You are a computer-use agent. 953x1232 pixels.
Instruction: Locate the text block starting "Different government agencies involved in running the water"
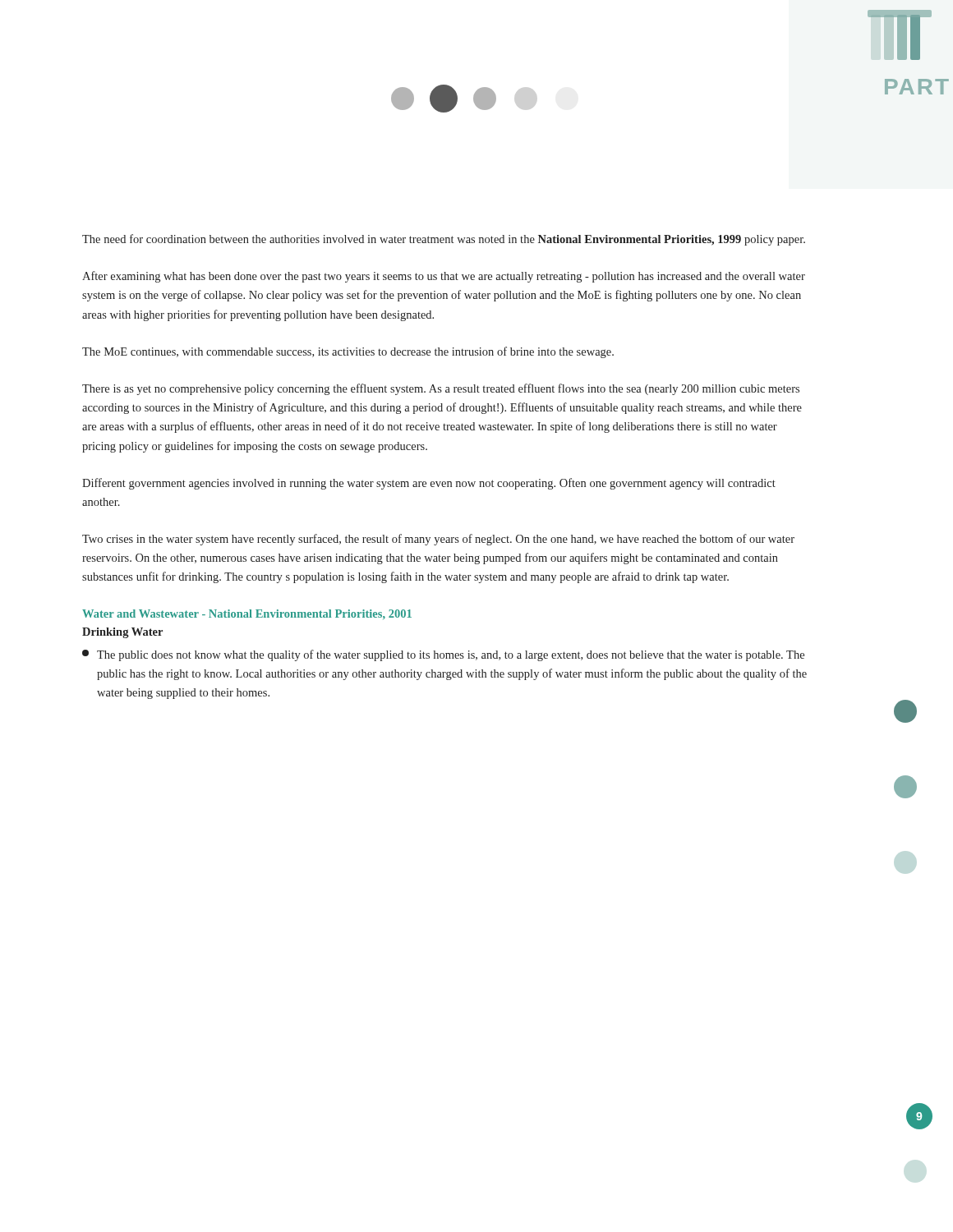[x=429, y=492]
